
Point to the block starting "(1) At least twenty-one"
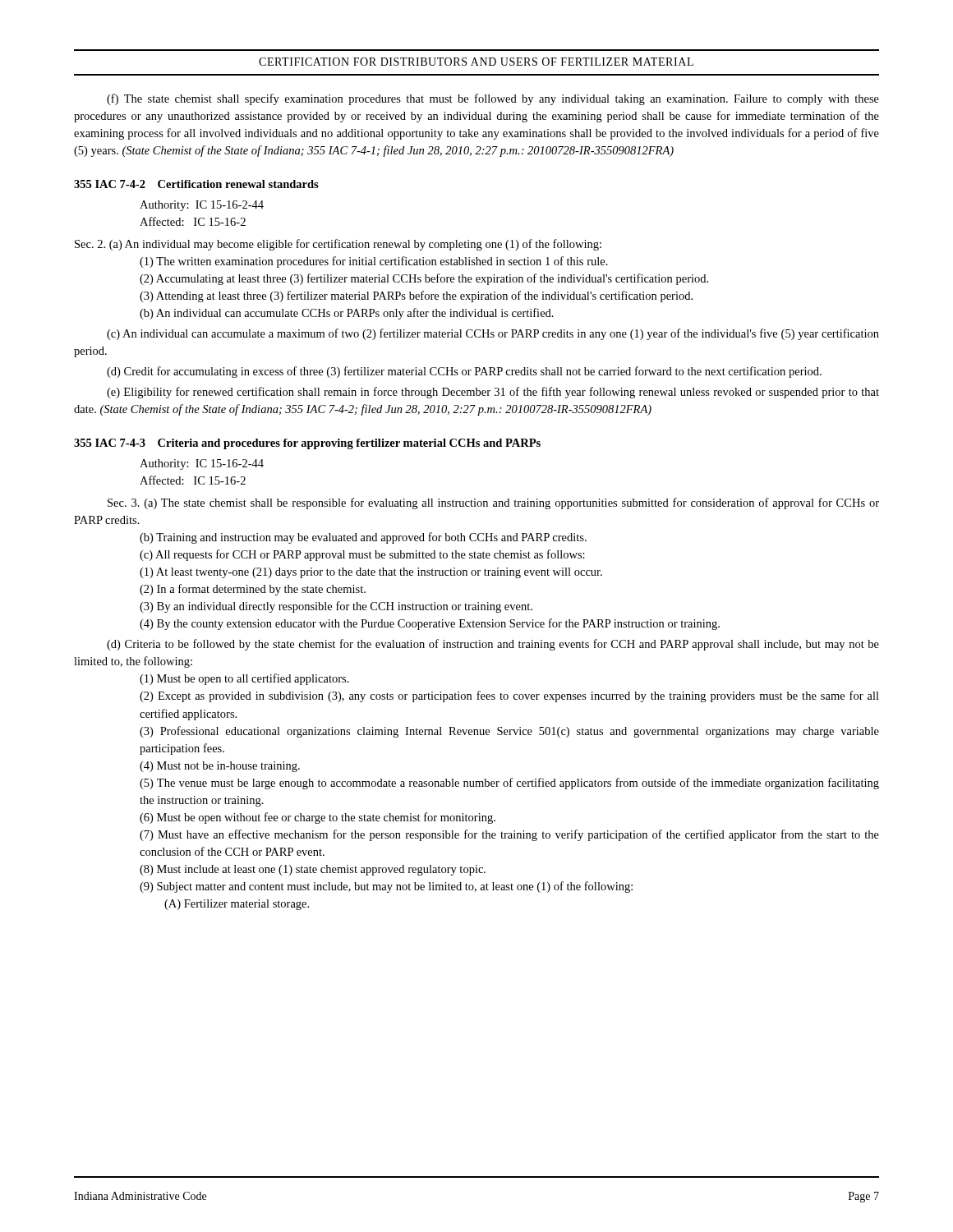coord(371,572)
